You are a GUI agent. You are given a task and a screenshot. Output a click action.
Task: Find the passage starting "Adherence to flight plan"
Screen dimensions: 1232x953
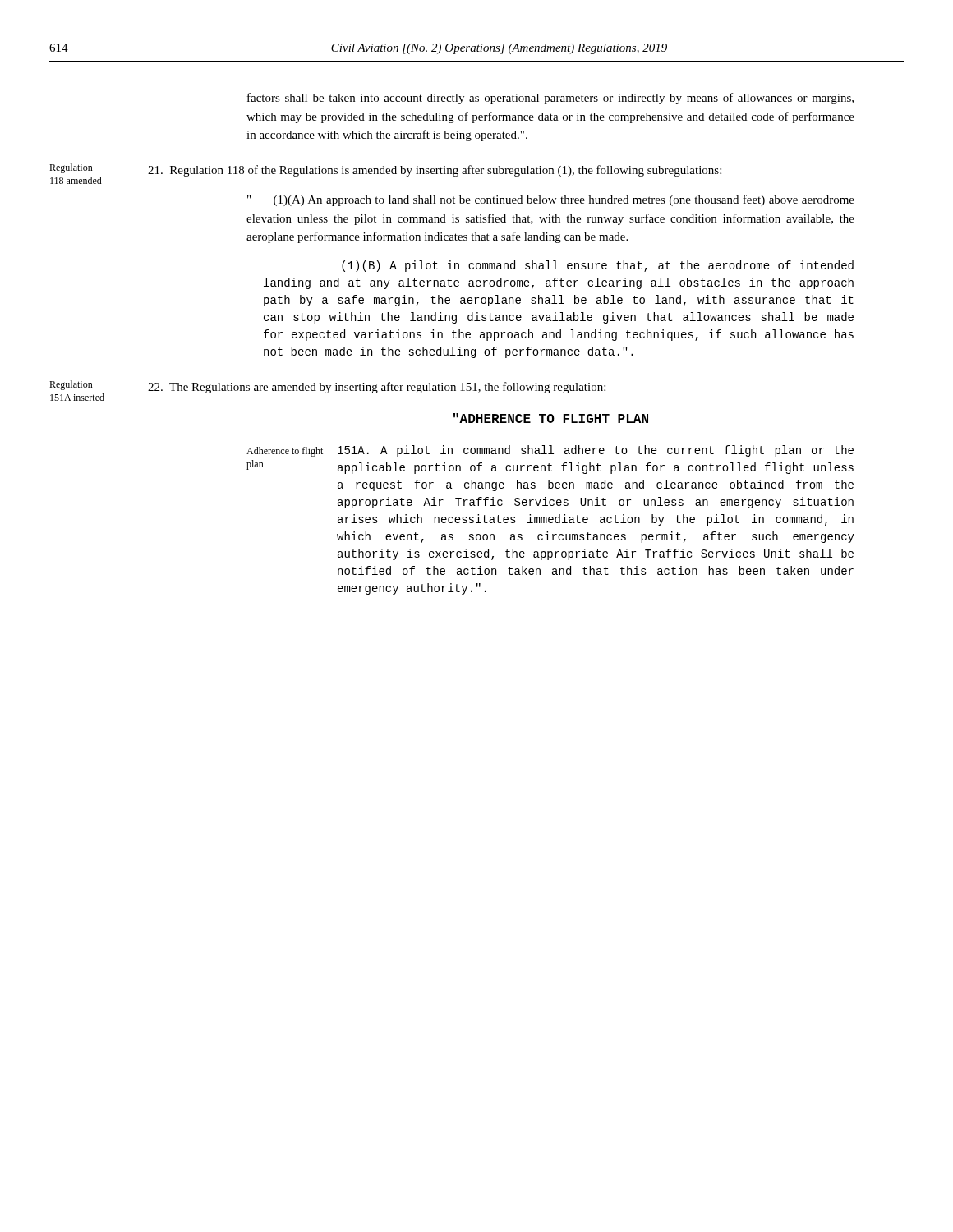(x=285, y=458)
